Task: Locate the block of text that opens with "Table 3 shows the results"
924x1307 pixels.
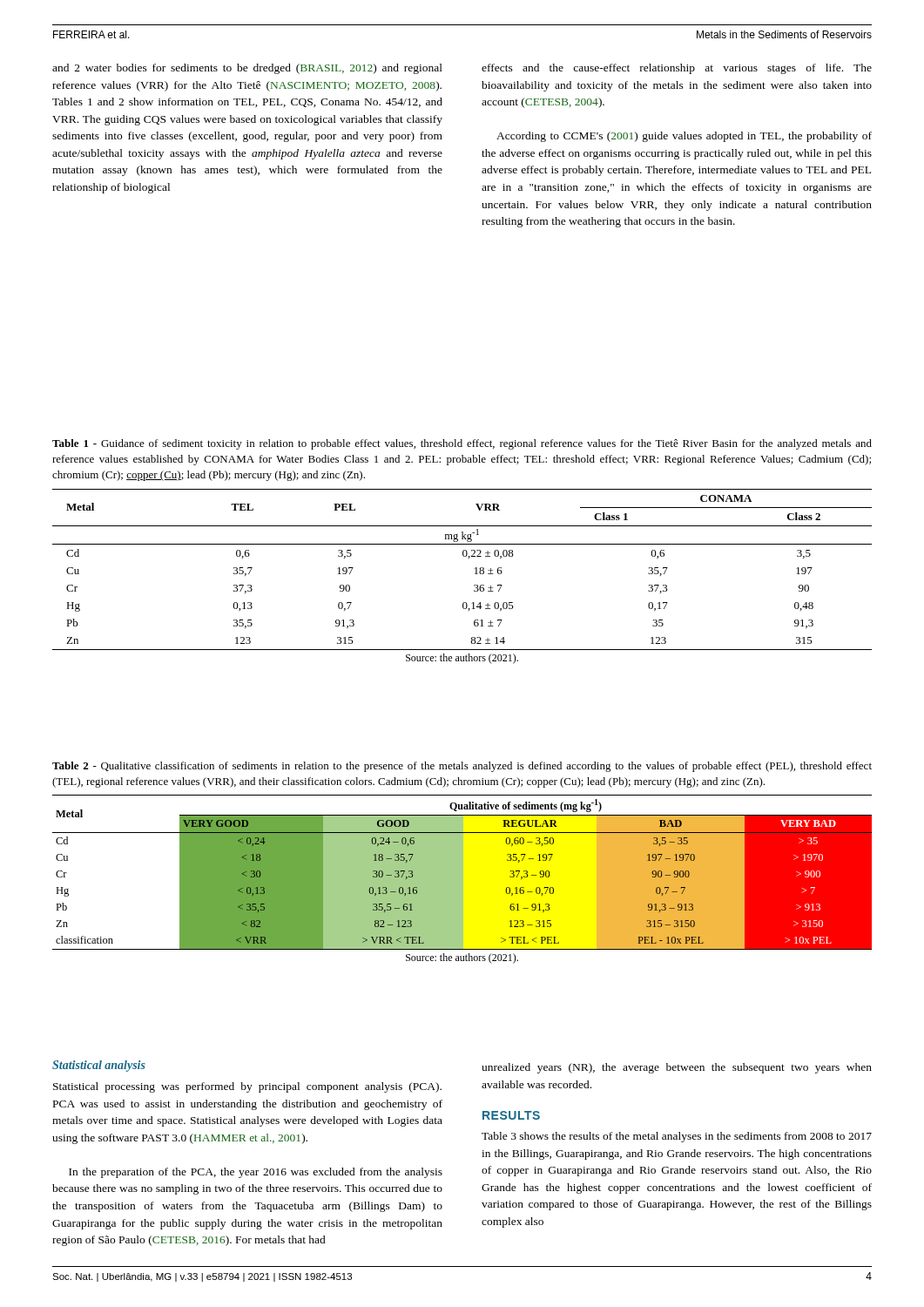Action: tap(677, 1179)
